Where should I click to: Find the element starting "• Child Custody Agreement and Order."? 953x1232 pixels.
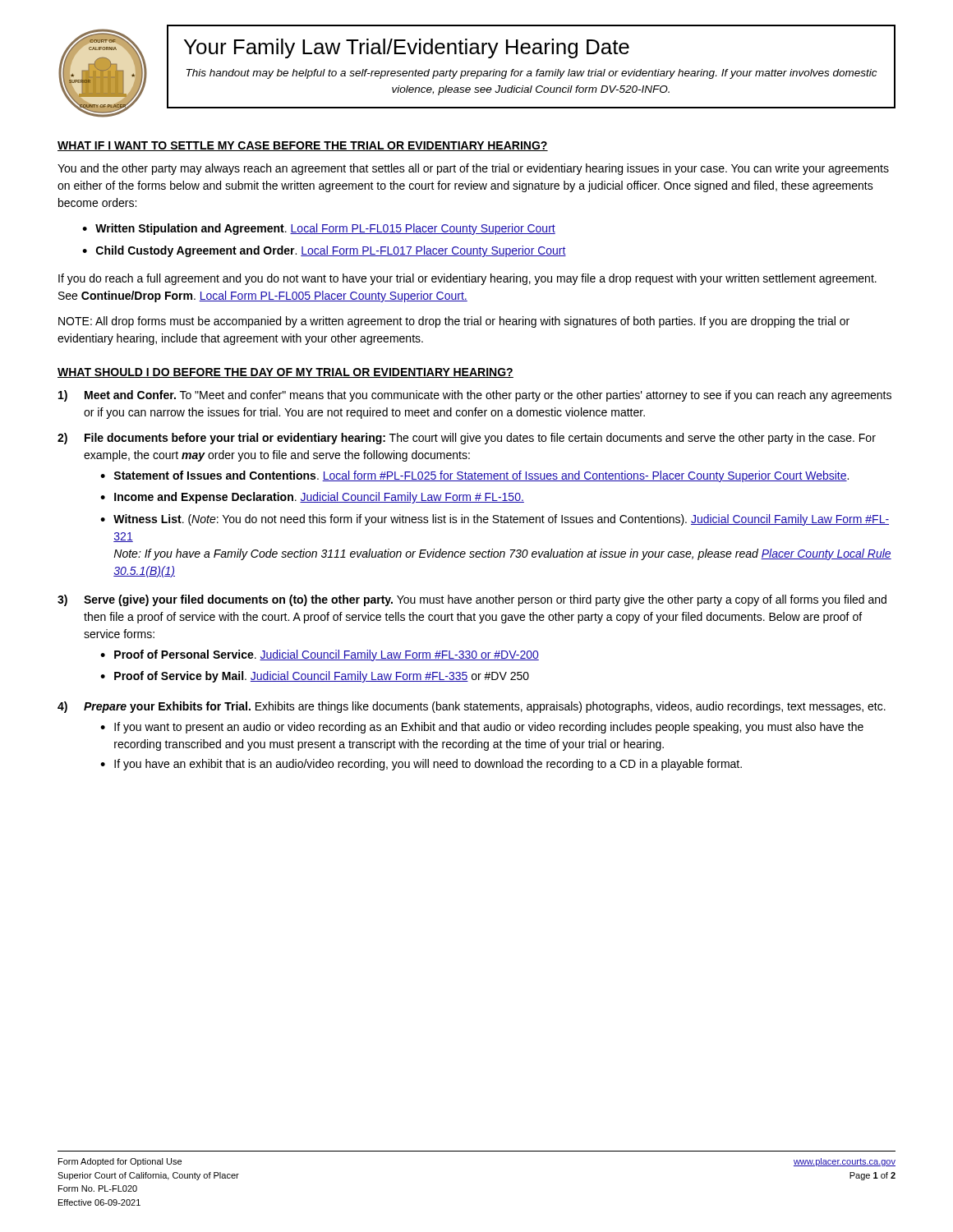point(489,252)
